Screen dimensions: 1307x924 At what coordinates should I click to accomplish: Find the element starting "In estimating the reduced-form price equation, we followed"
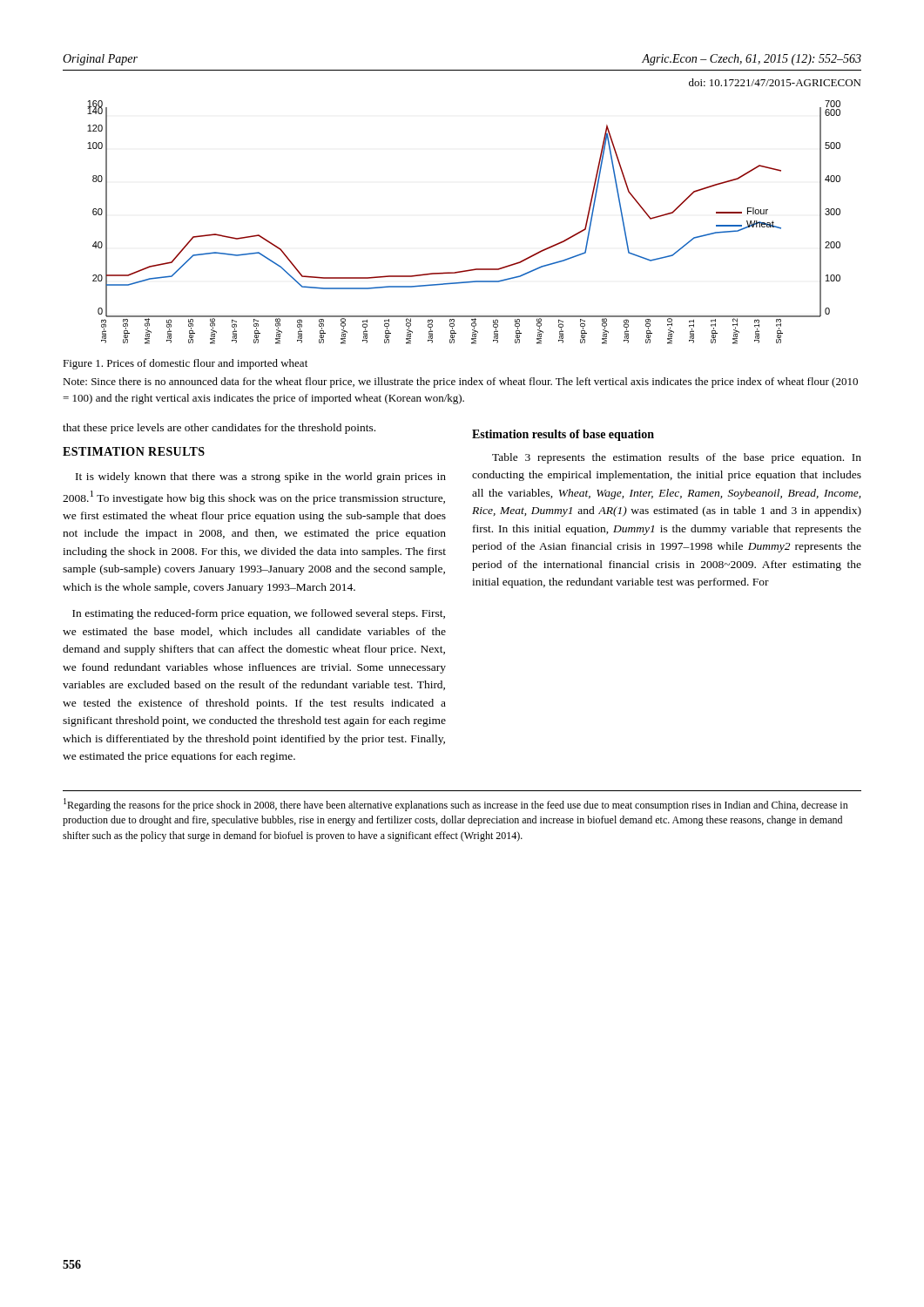click(254, 685)
